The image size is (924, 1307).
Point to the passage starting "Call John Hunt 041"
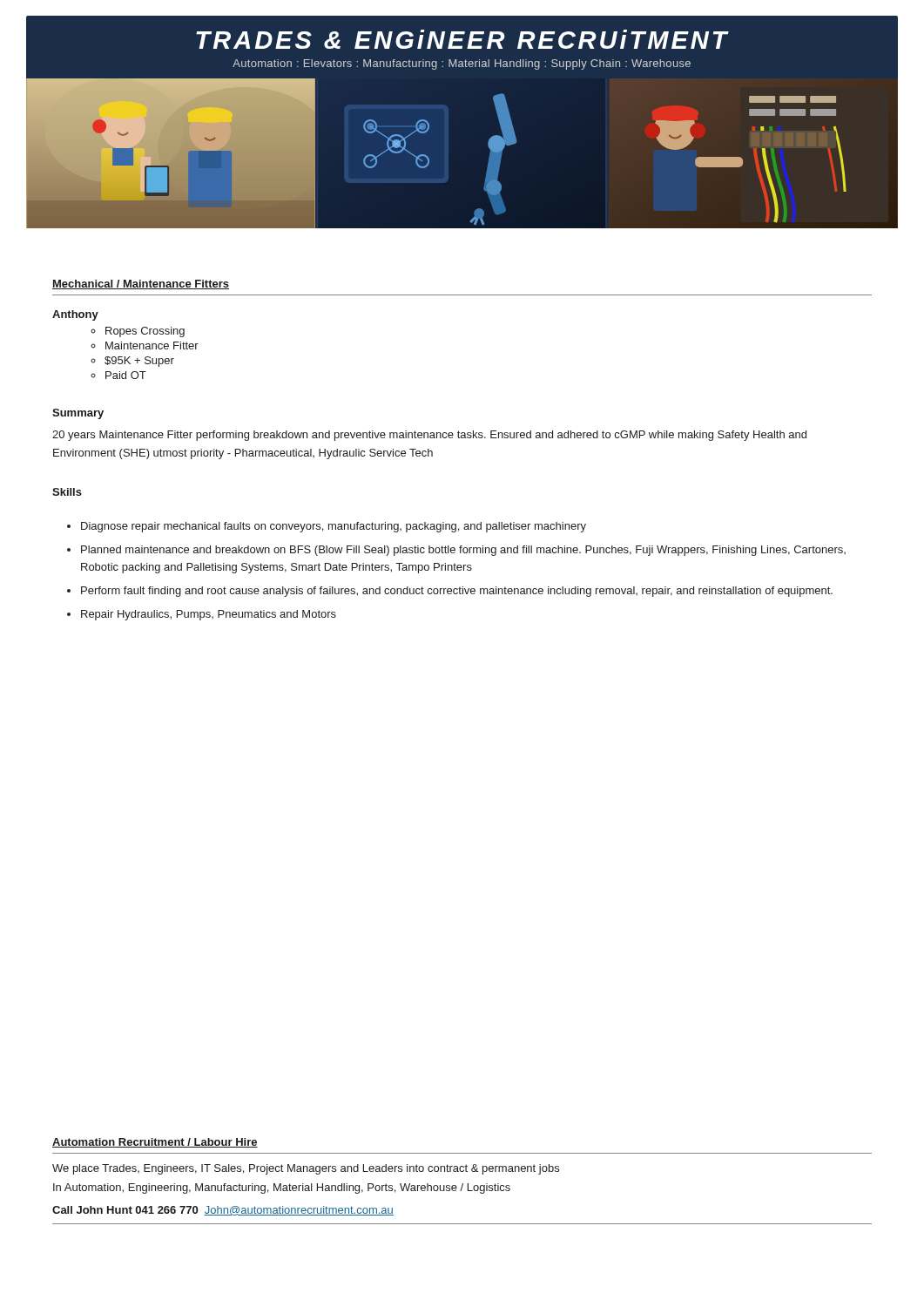click(223, 1210)
